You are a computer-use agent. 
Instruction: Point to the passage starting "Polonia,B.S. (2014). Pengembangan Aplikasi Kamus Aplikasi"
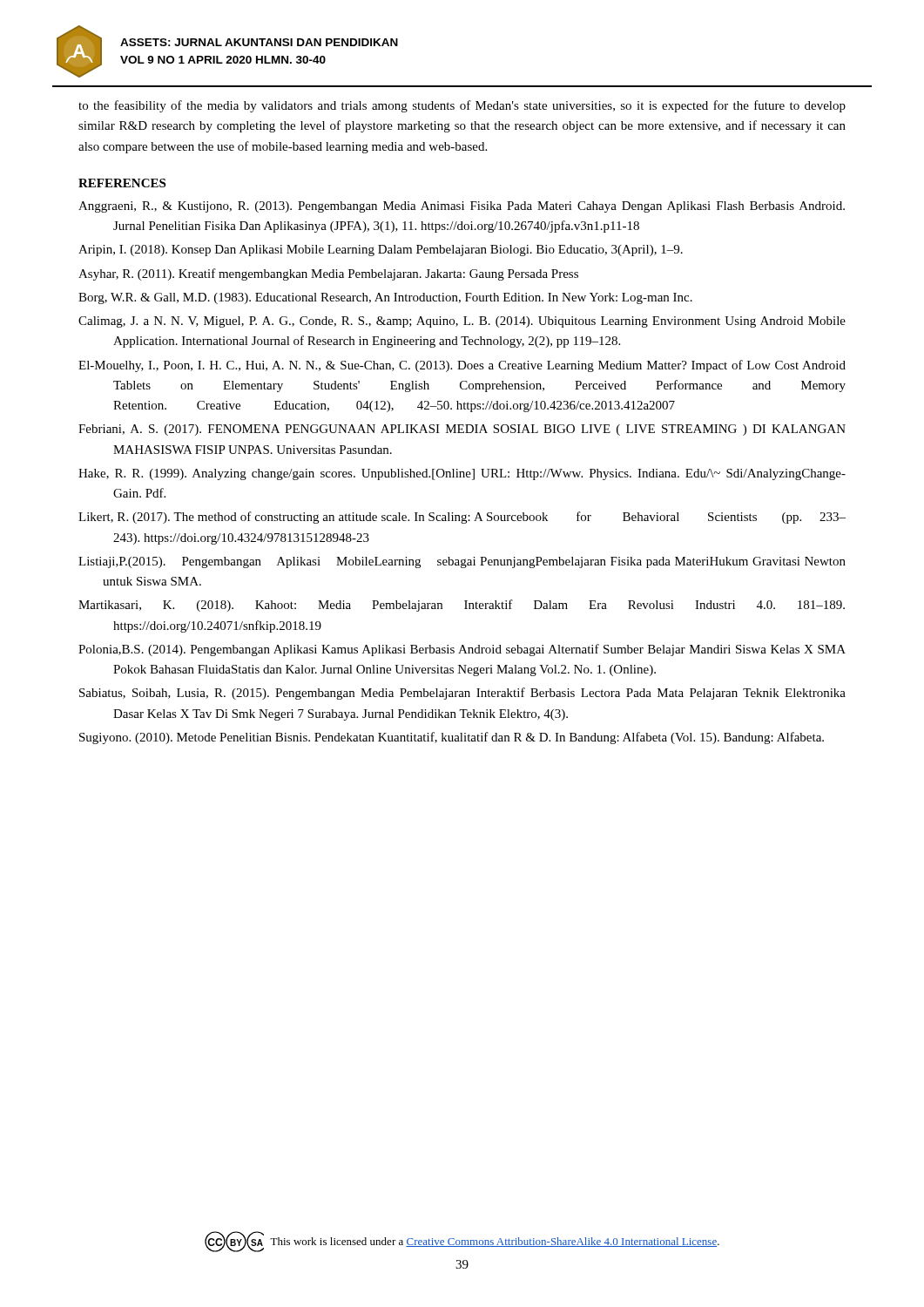tap(462, 659)
